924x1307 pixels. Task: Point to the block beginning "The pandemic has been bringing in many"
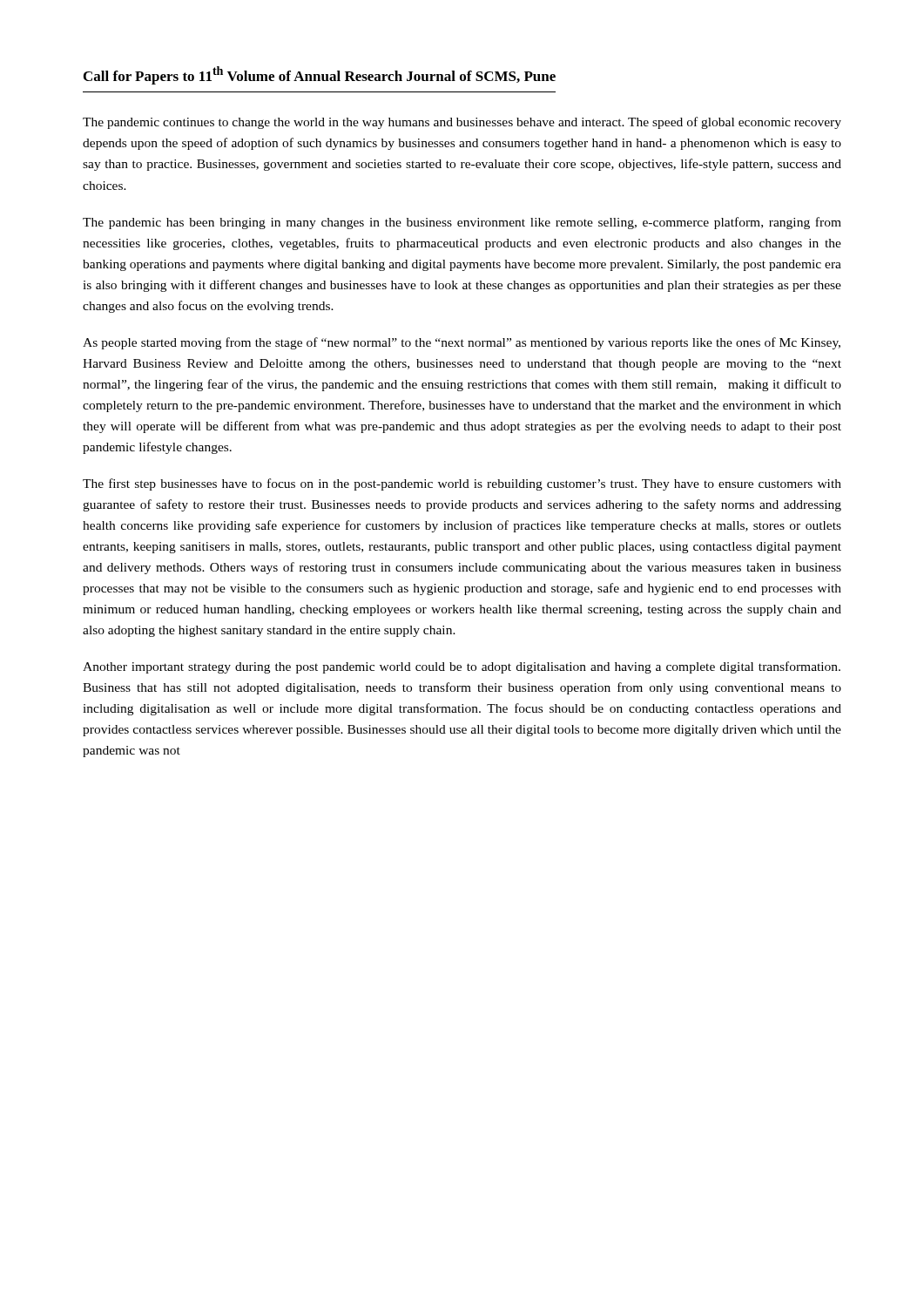[462, 263]
